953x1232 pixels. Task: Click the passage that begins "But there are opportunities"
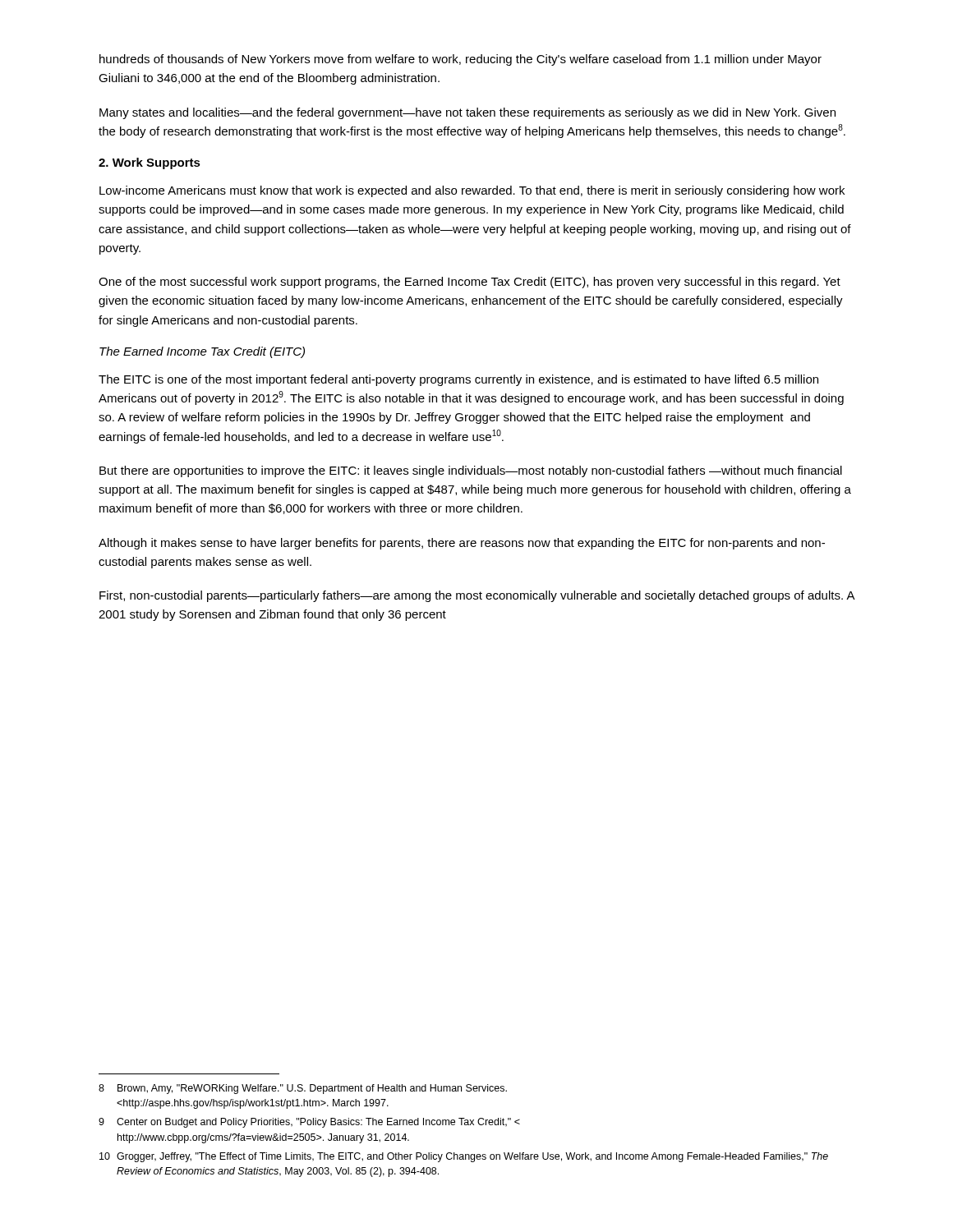(x=475, y=489)
